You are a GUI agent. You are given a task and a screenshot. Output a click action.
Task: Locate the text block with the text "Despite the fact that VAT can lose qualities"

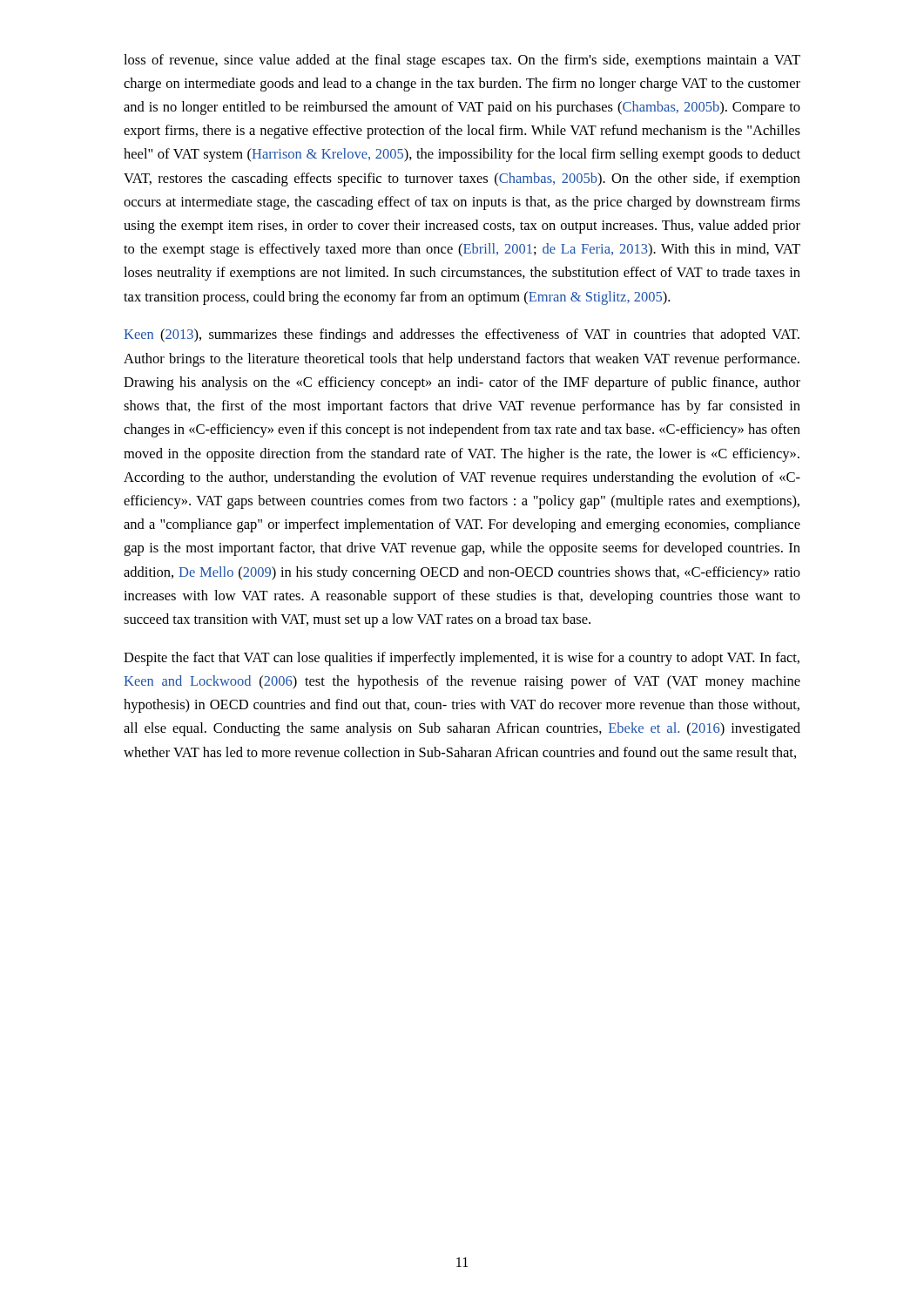(462, 705)
